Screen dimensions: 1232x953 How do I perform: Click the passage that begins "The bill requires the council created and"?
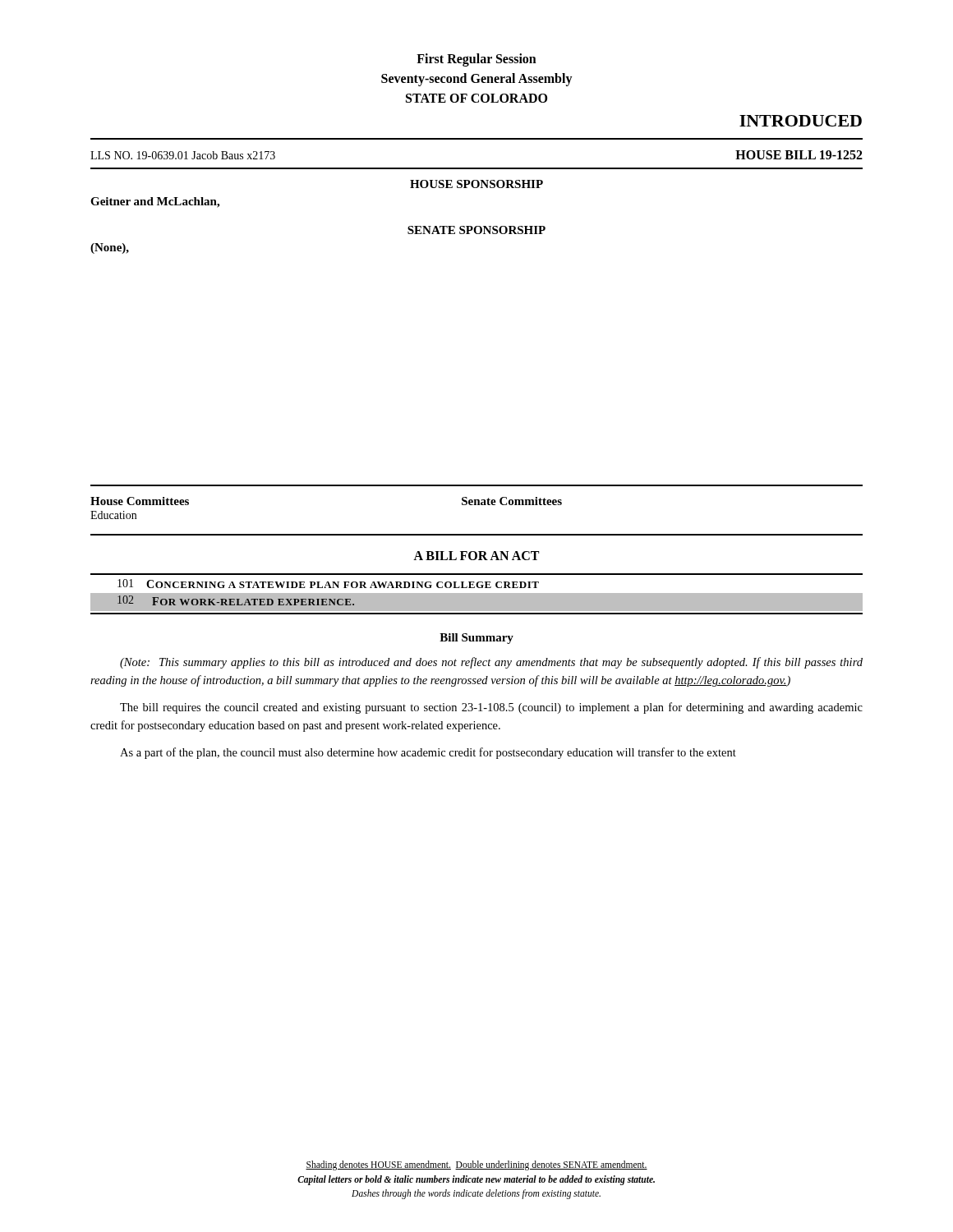point(476,716)
